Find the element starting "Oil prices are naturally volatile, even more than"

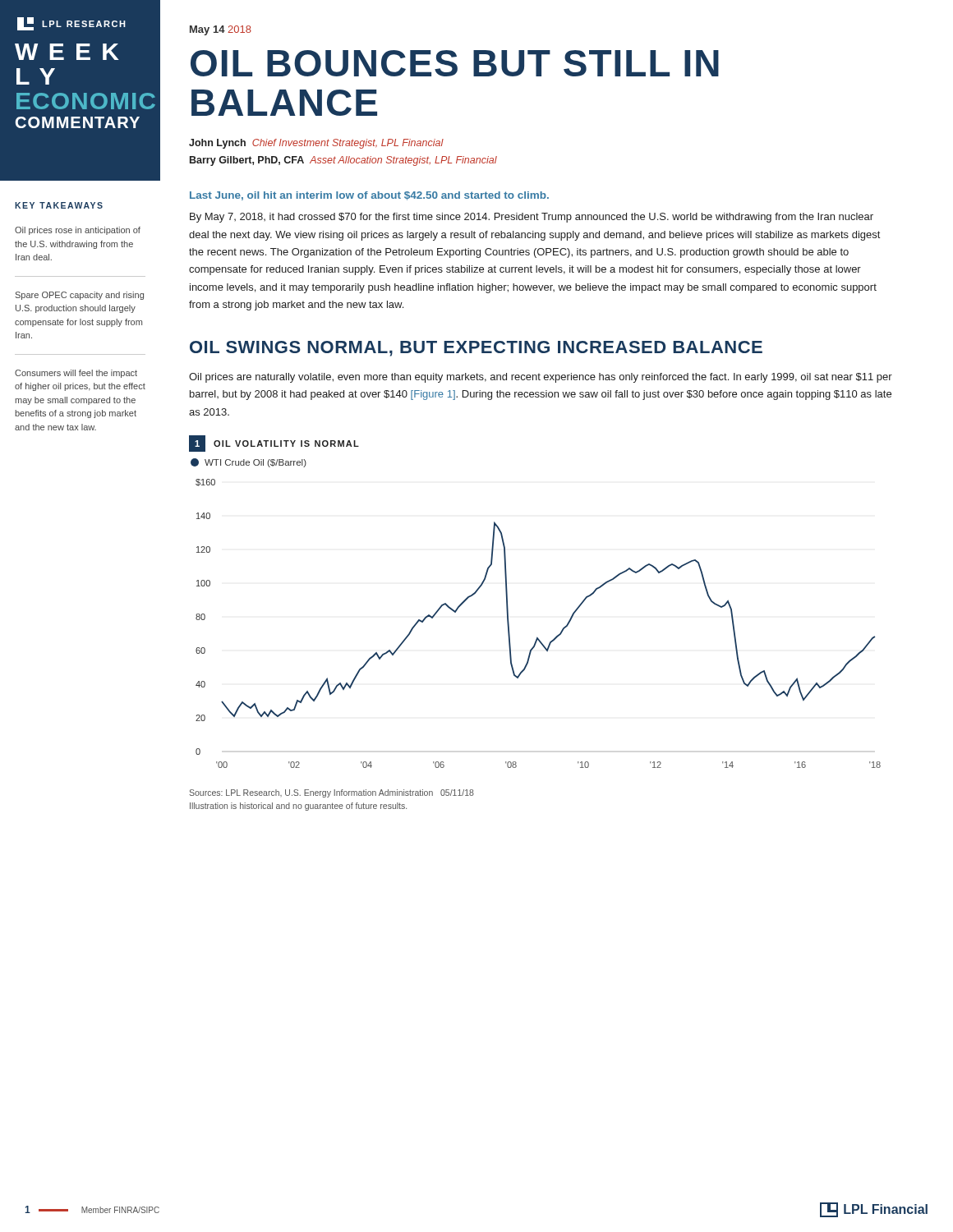pyautogui.click(x=540, y=394)
